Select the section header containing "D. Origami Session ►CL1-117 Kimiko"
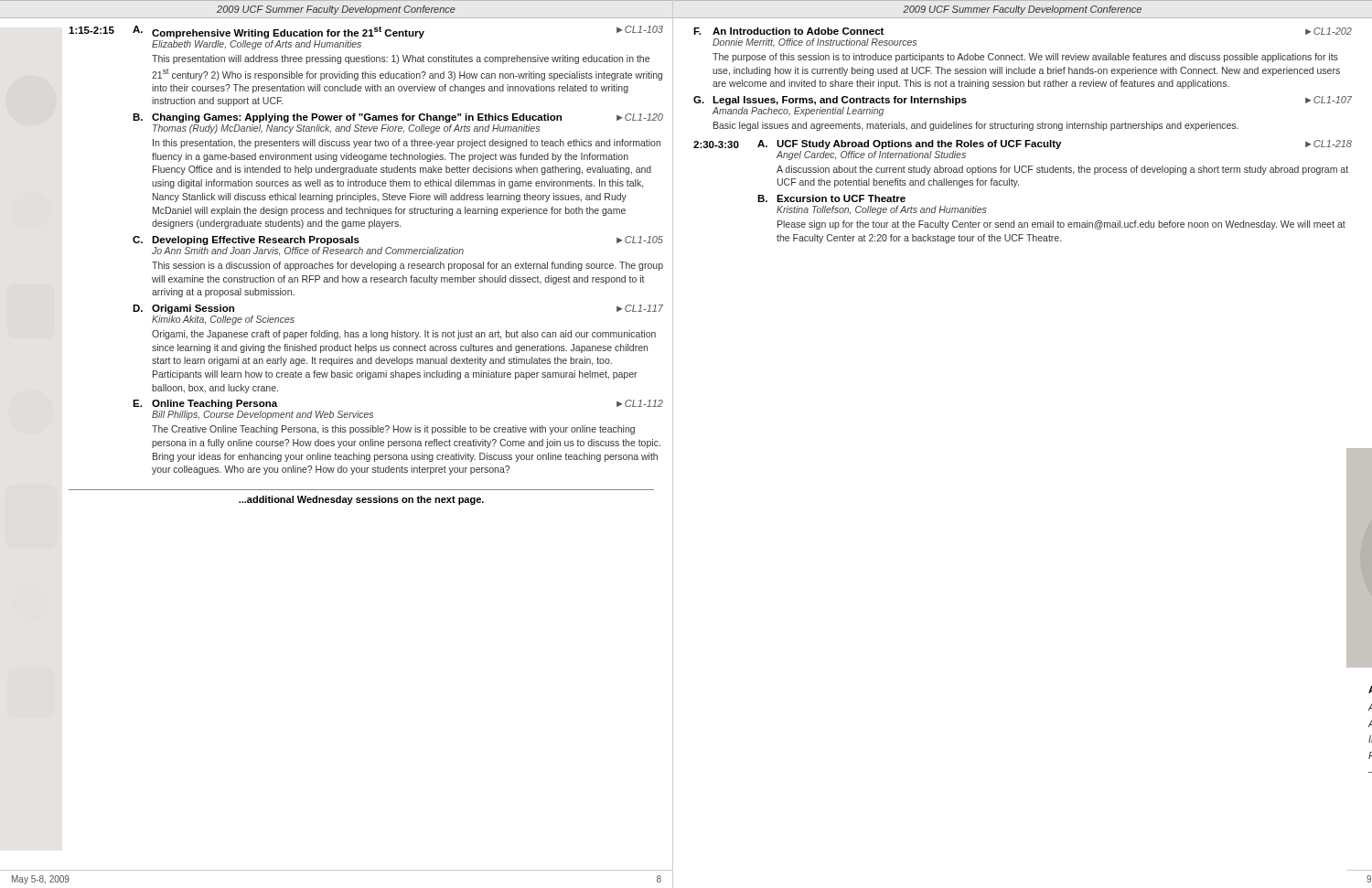This screenshot has width=1372, height=888. click(x=398, y=349)
